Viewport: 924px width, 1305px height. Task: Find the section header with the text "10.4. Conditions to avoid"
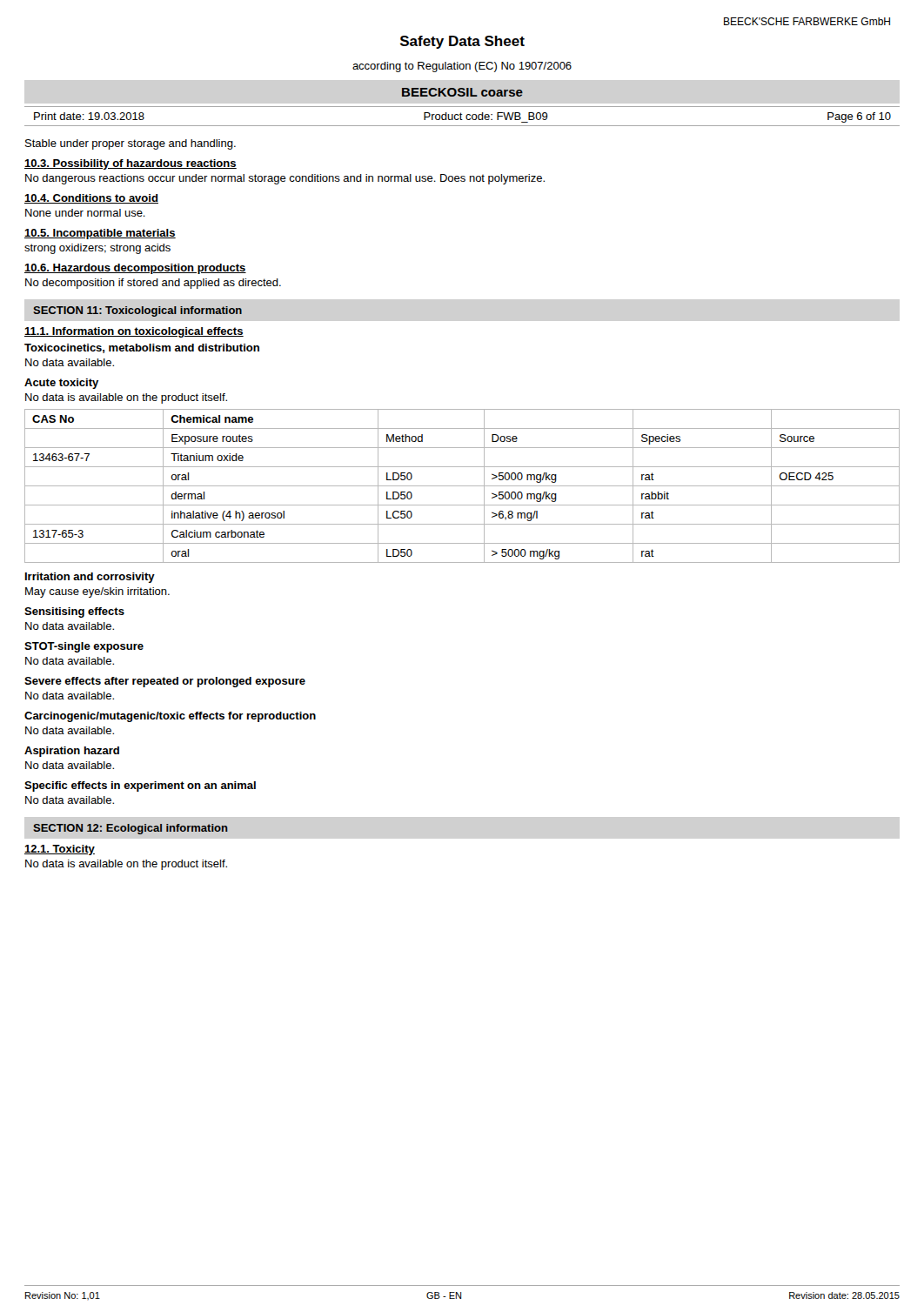91,198
